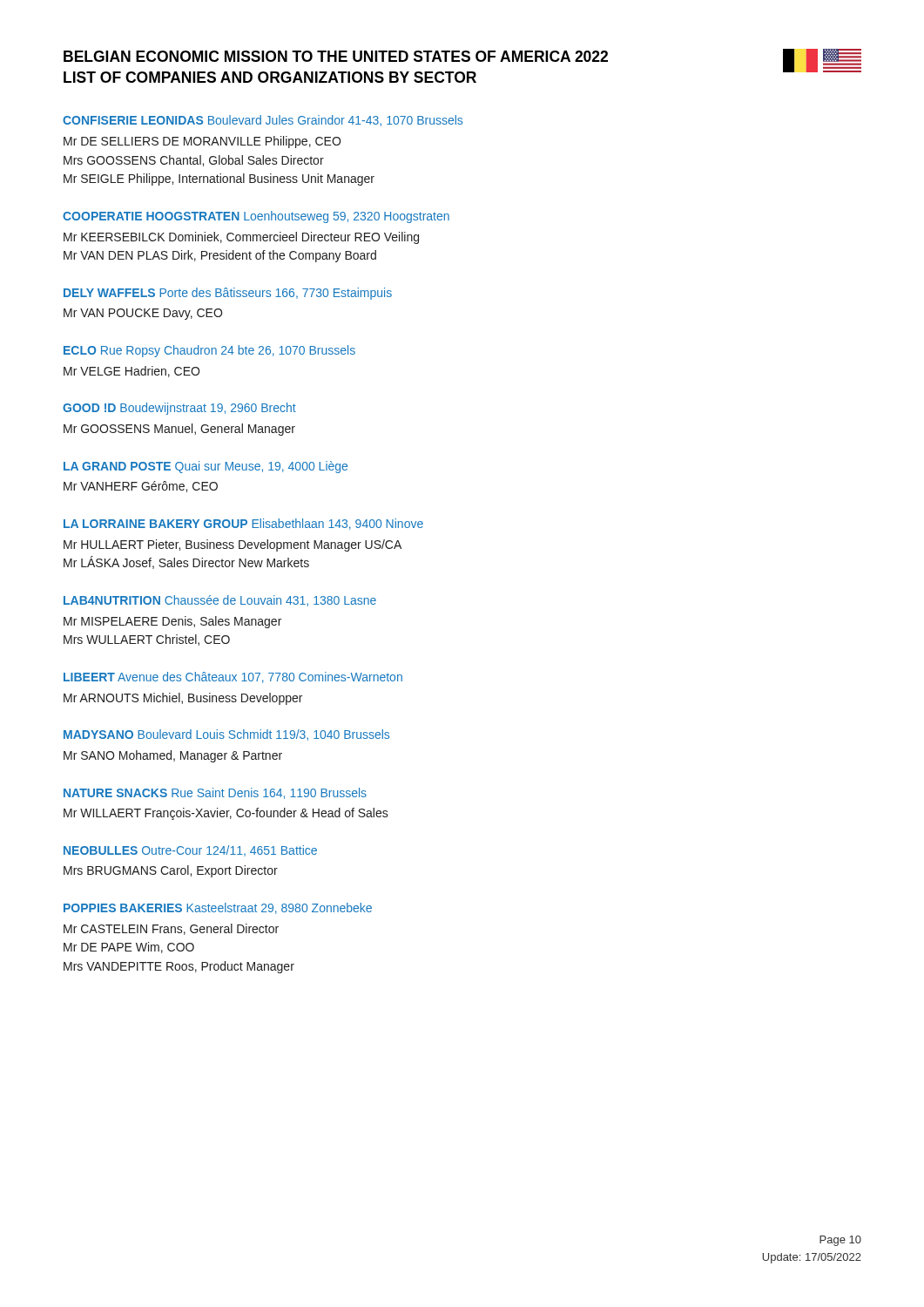Locate the list item containing "CONFISERIE LEONIDAS Boulevard Jules Graindor"

click(263, 121)
